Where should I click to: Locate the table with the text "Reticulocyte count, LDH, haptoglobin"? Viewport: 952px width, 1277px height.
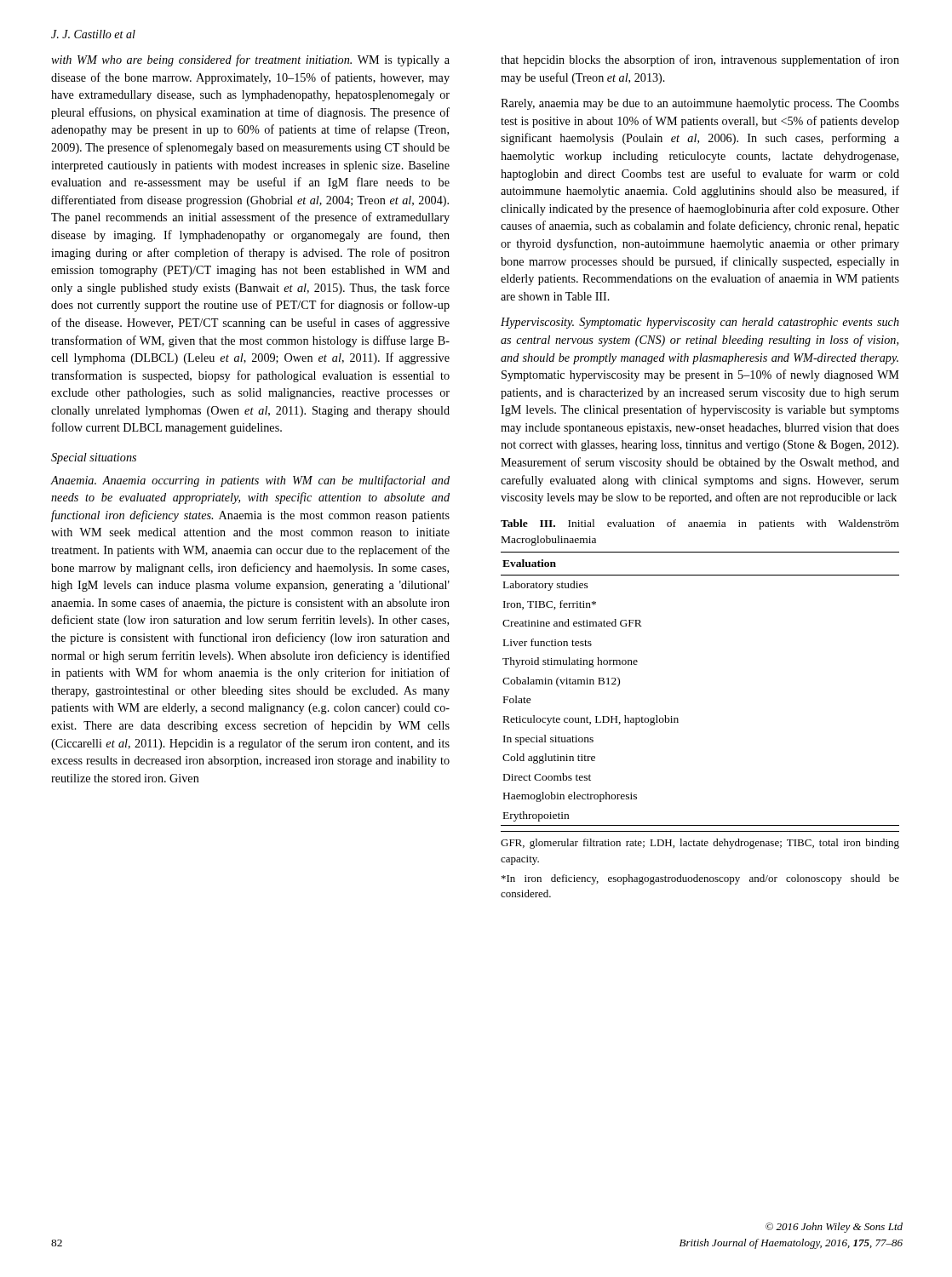click(x=700, y=689)
